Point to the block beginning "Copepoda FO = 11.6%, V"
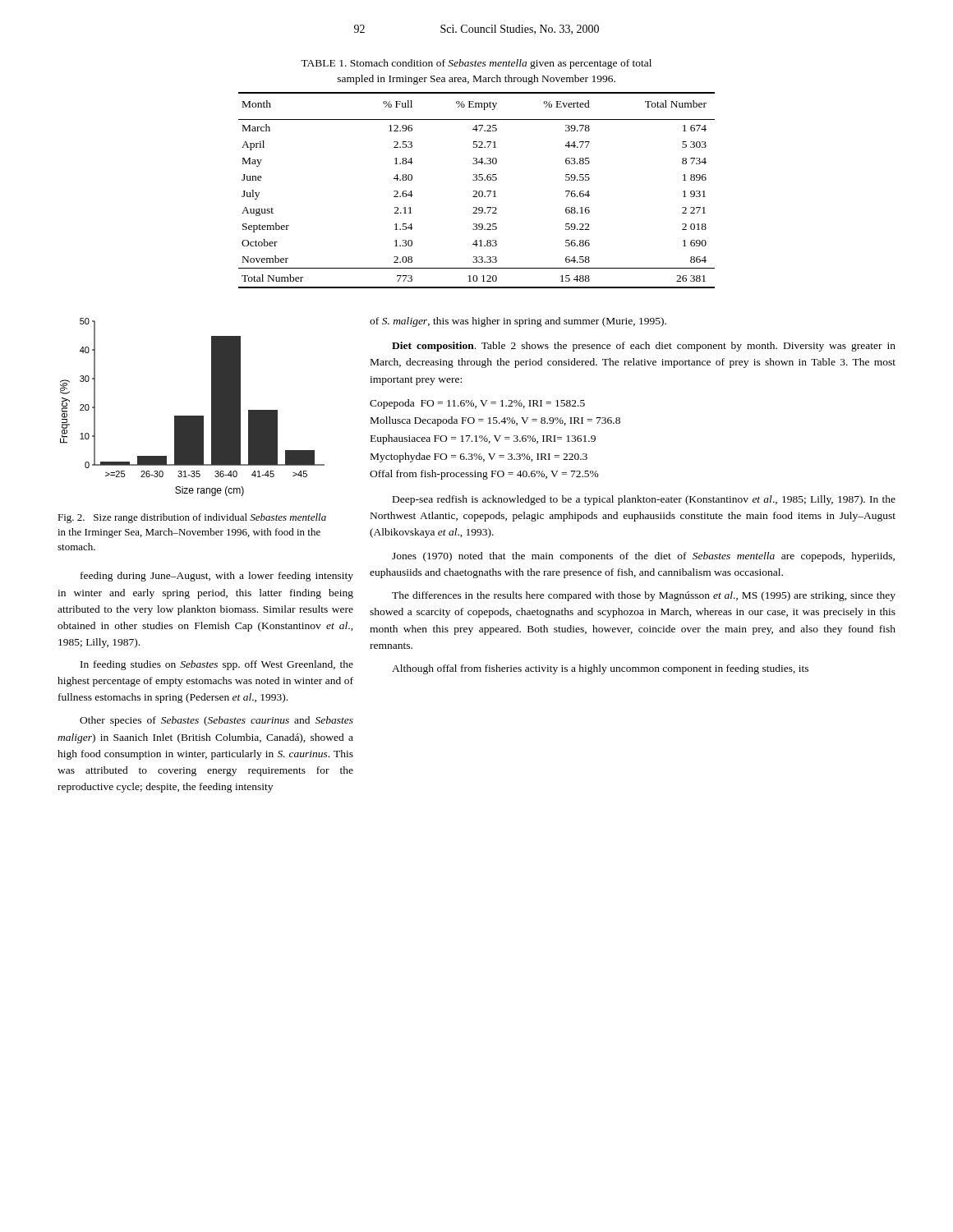 tap(477, 403)
